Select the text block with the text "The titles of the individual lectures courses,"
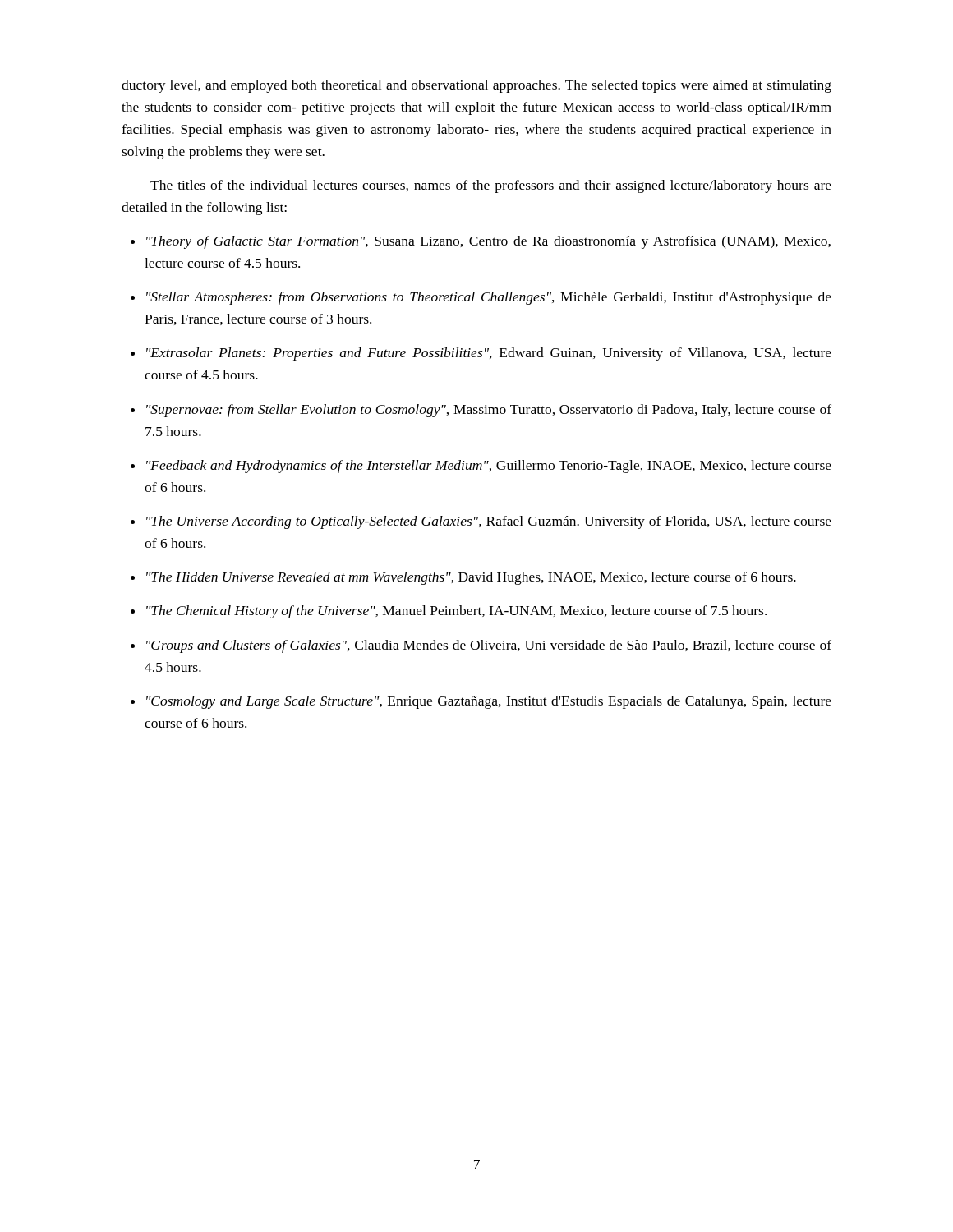This screenshot has height=1232, width=953. [476, 196]
